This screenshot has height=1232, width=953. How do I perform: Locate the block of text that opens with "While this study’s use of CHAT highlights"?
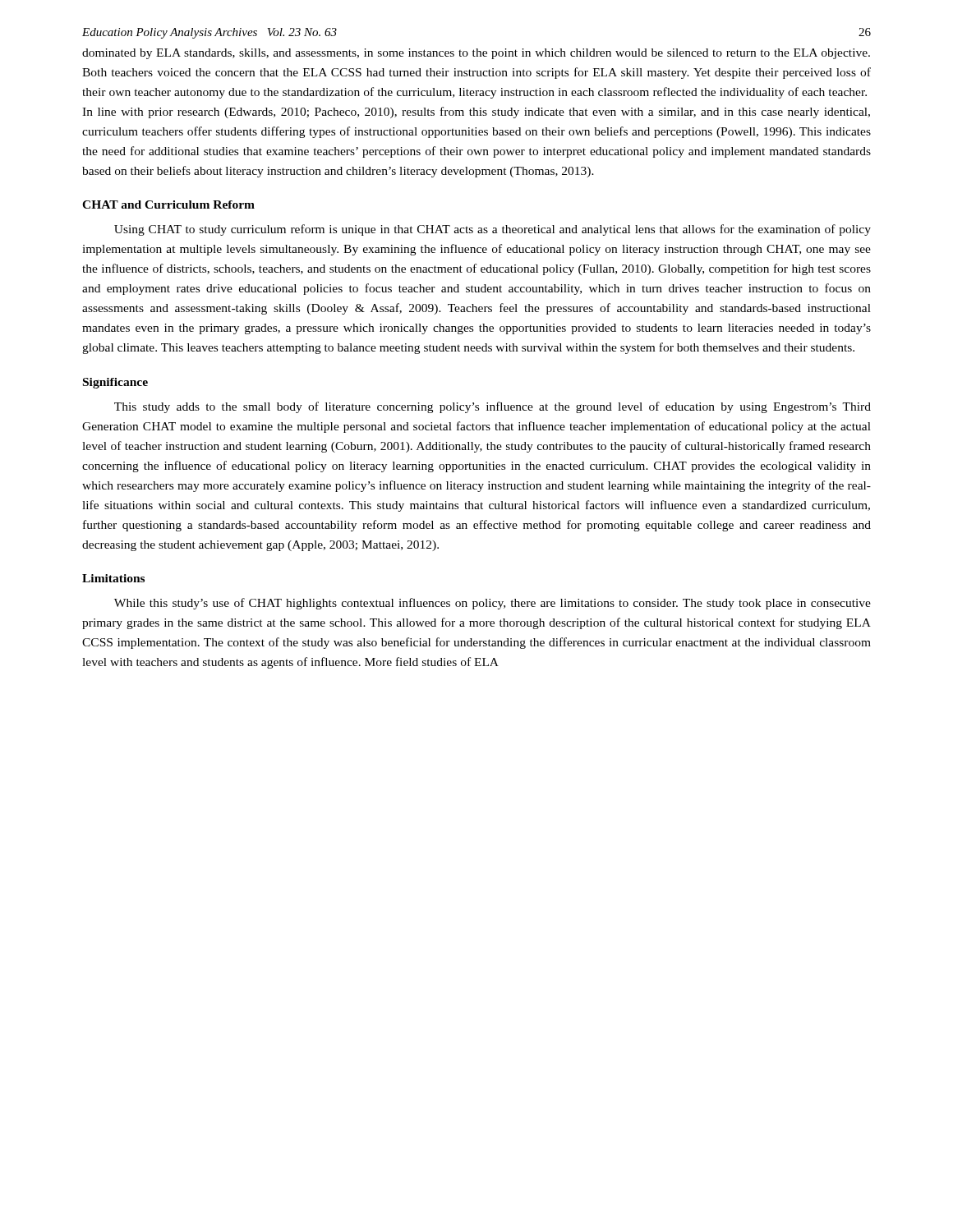pyautogui.click(x=476, y=633)
